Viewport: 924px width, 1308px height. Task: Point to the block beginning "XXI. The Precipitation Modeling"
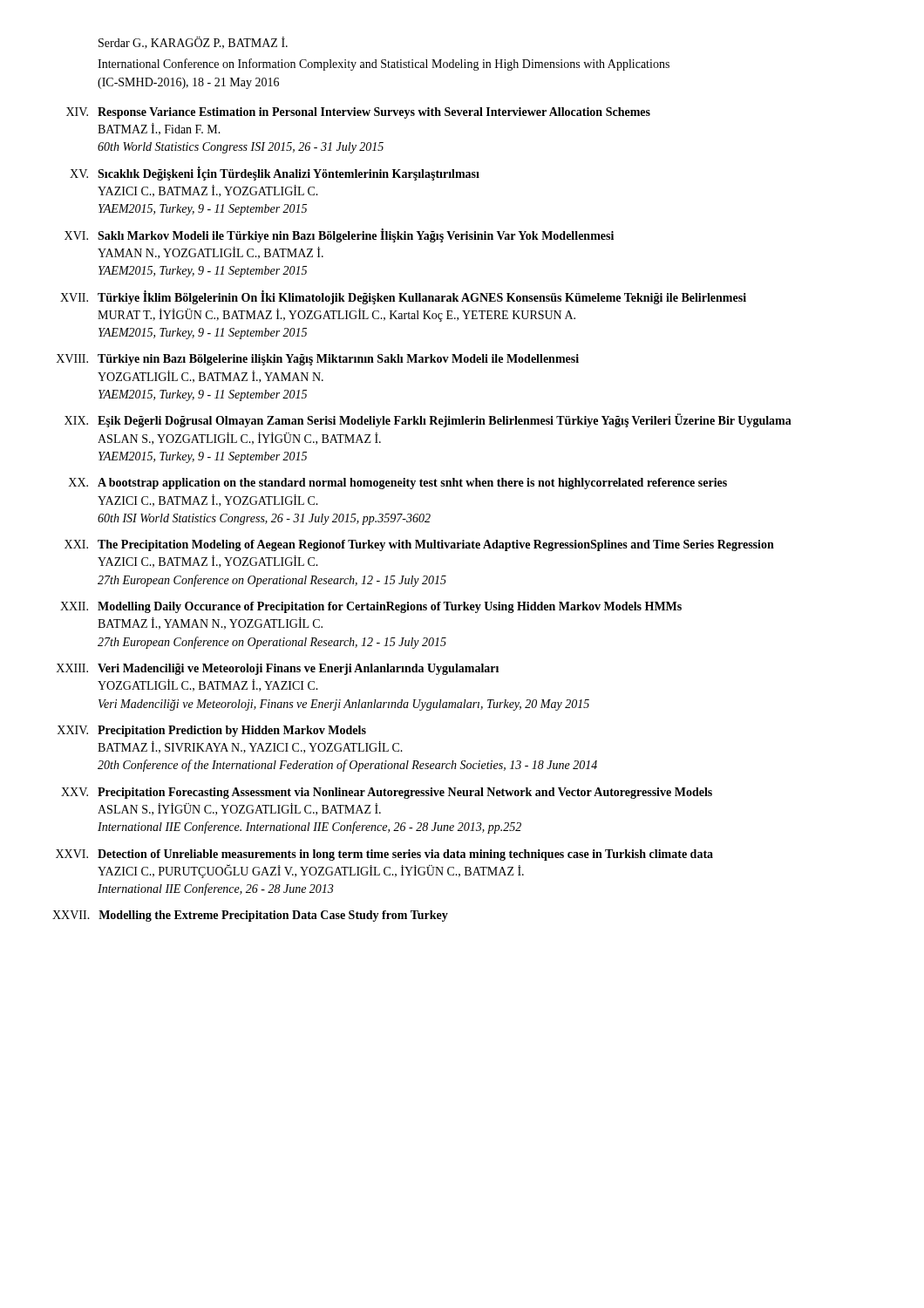419,545
